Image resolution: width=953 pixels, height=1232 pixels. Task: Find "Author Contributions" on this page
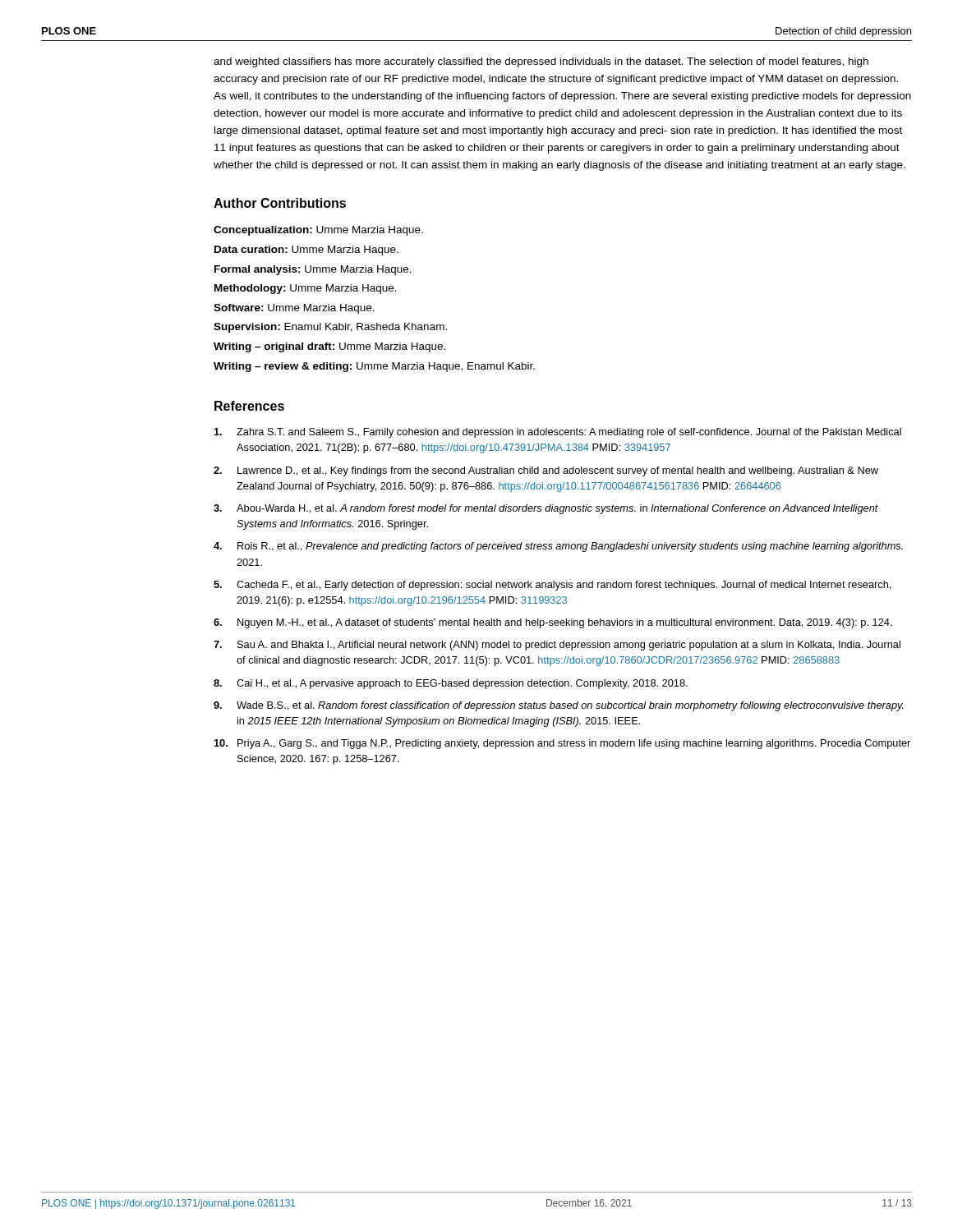point(280,204)
